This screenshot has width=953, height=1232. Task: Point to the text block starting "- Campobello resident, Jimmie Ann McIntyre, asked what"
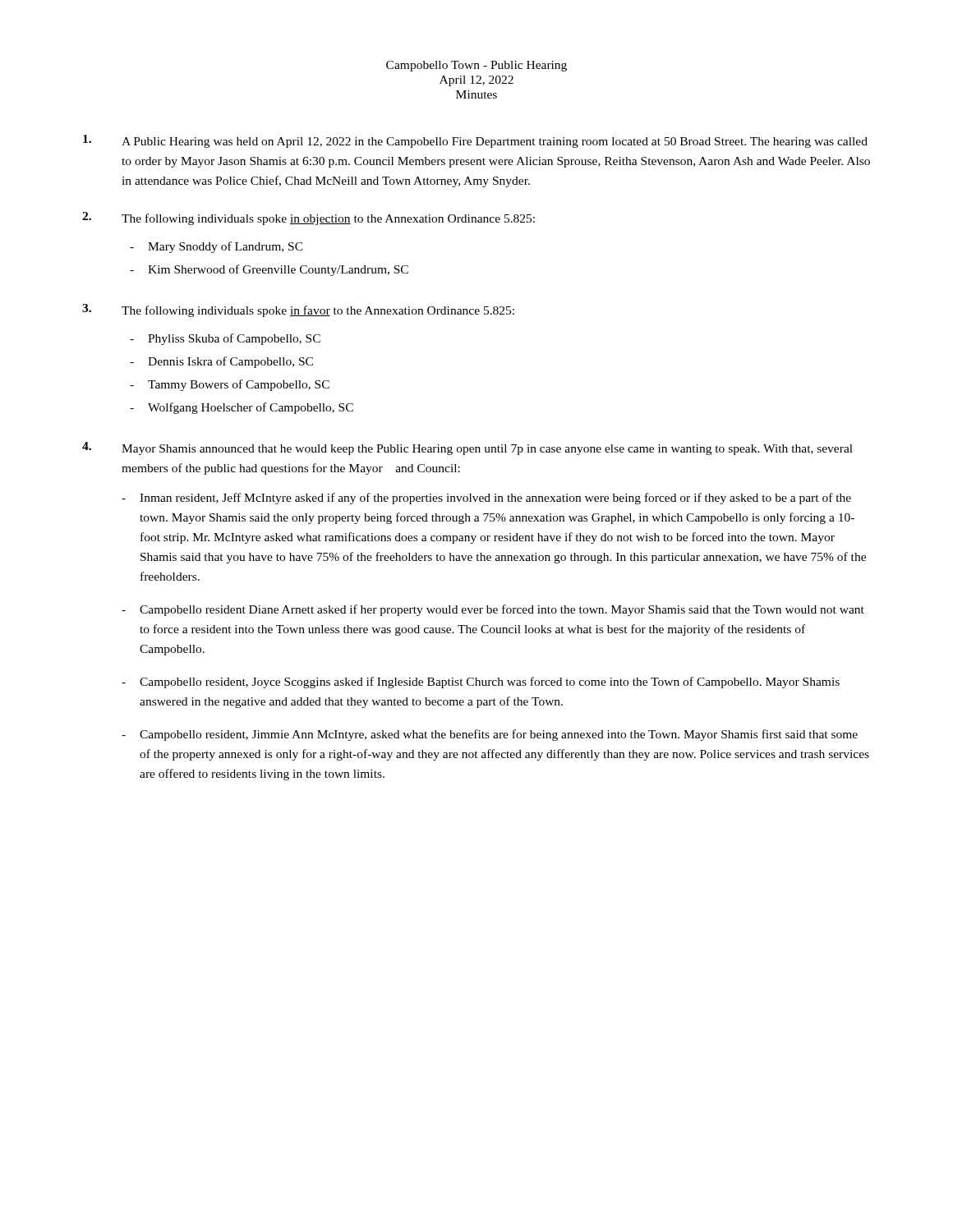point(496,754)
